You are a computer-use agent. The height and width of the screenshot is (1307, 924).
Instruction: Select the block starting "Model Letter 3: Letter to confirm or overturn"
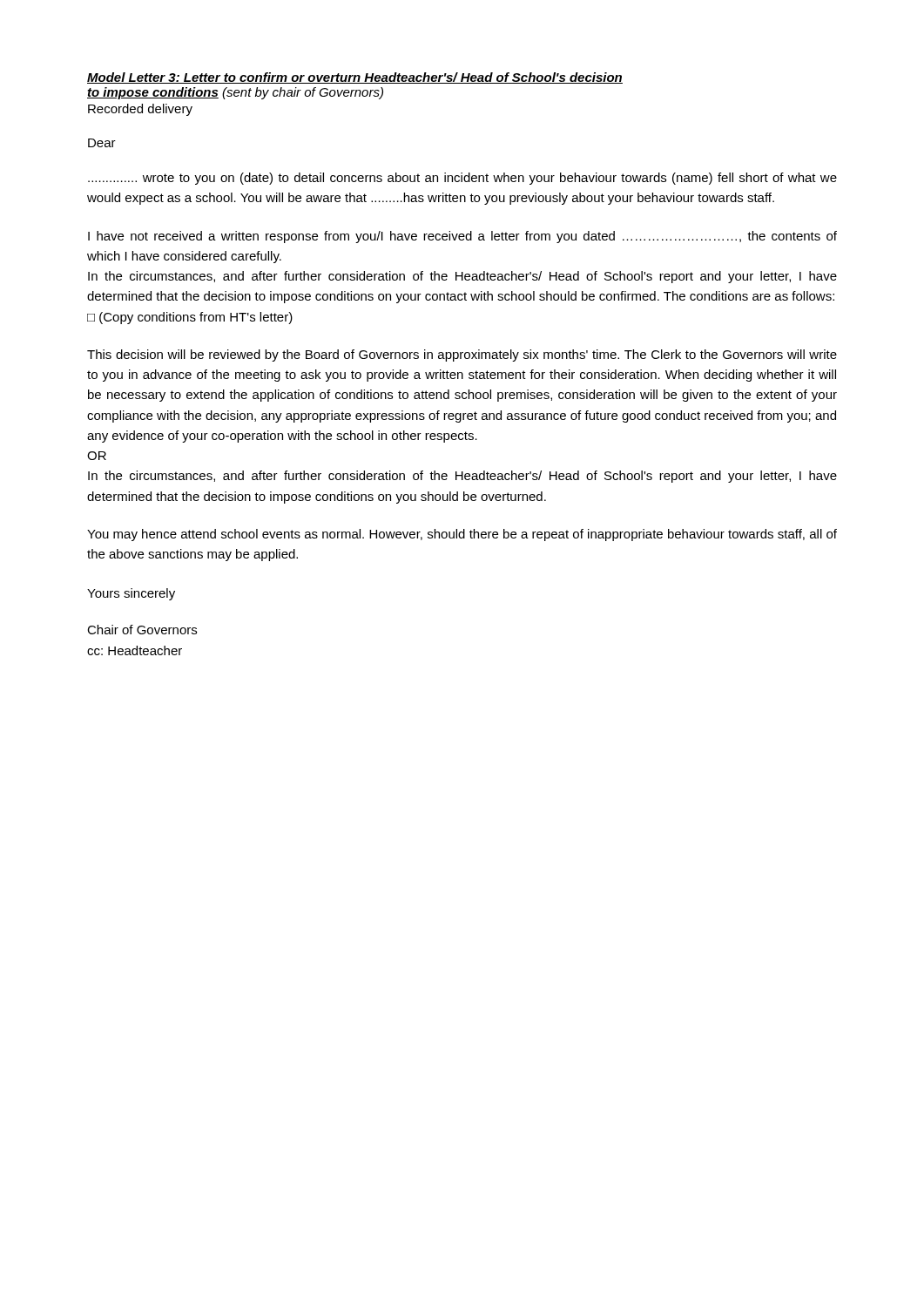[462, 84]
